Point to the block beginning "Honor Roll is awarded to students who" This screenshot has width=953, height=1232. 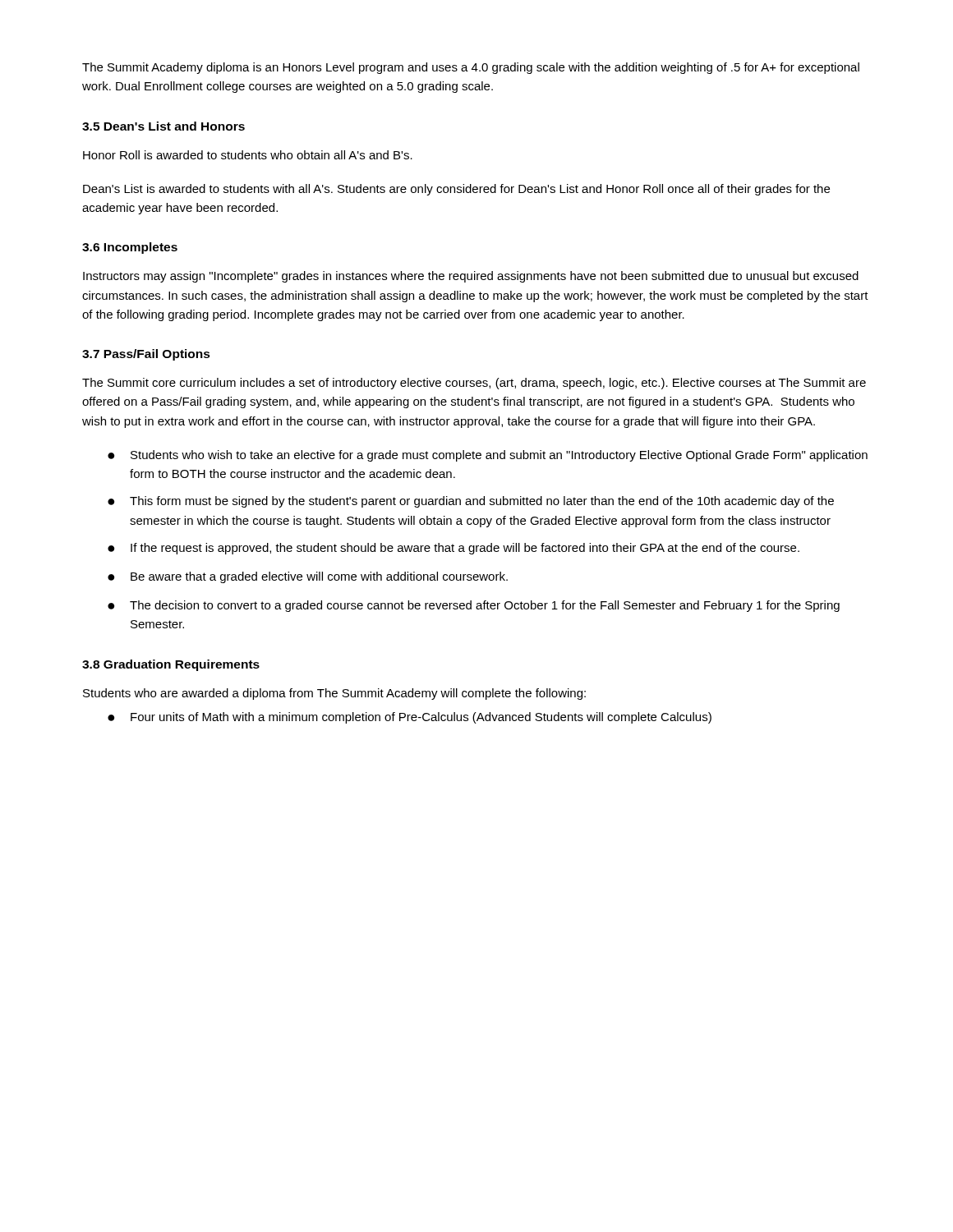[248, 154]
